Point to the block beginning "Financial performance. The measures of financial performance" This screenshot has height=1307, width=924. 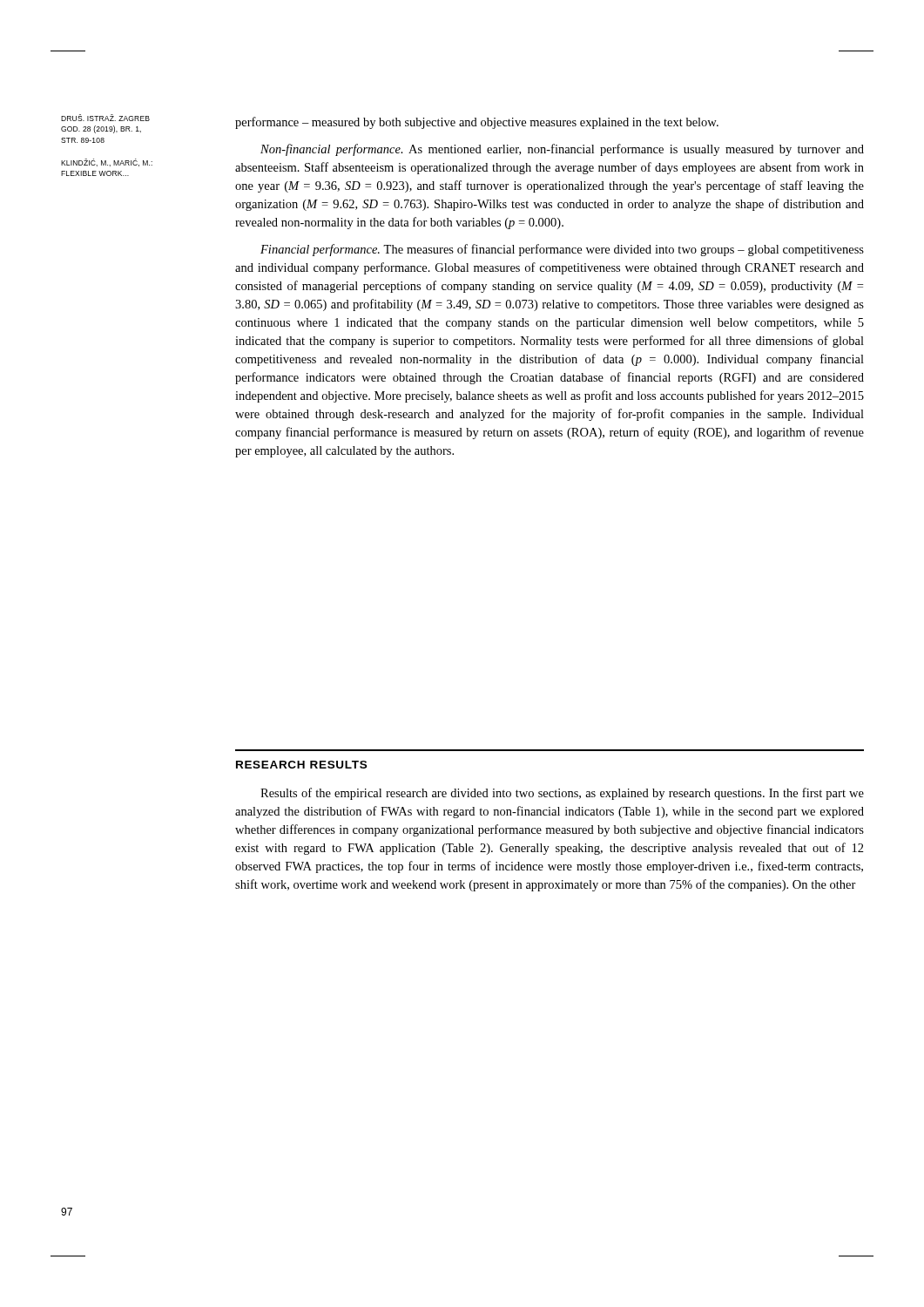pos(550,350)
